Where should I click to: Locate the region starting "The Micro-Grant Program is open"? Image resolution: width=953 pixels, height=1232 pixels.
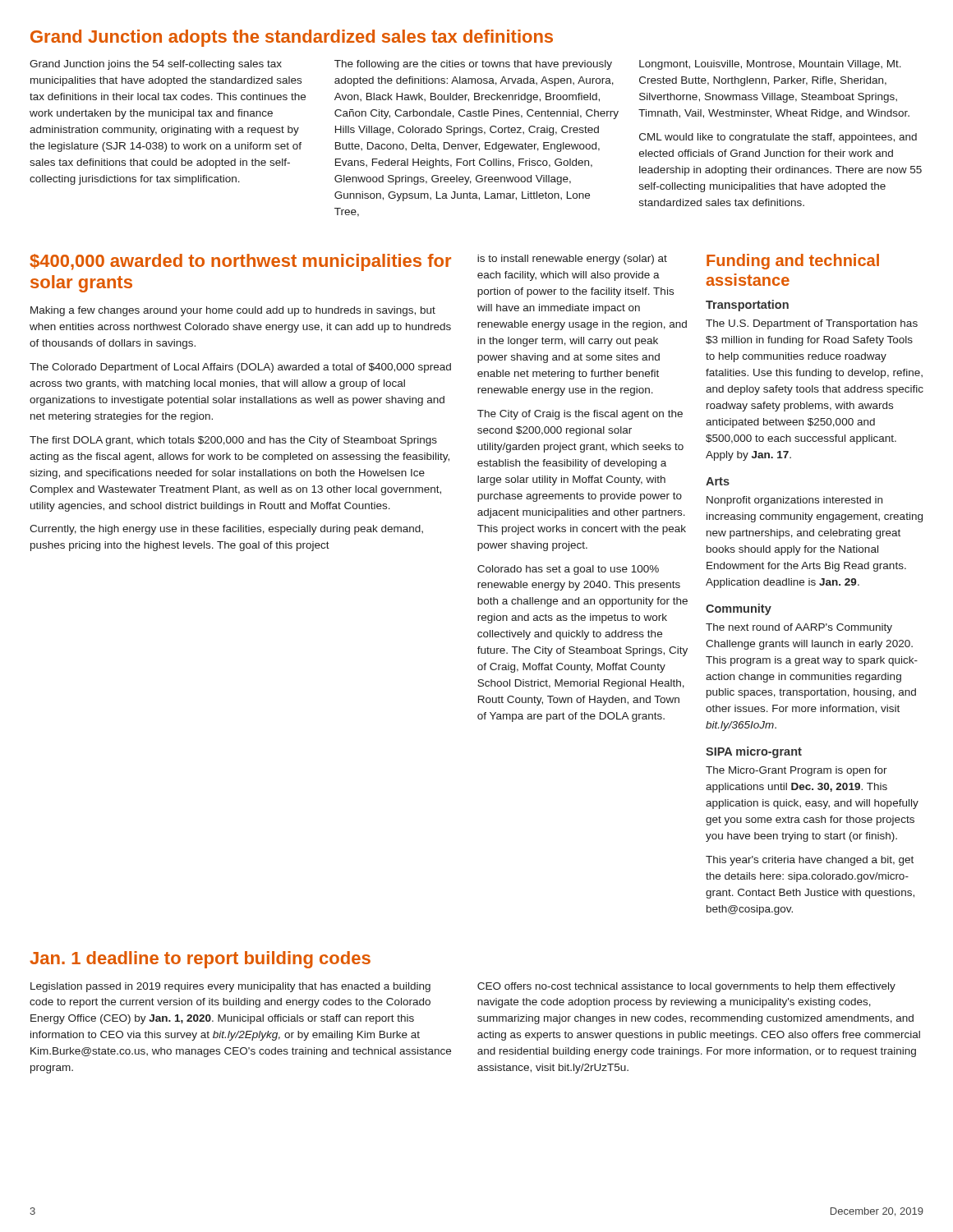point(815,840)
